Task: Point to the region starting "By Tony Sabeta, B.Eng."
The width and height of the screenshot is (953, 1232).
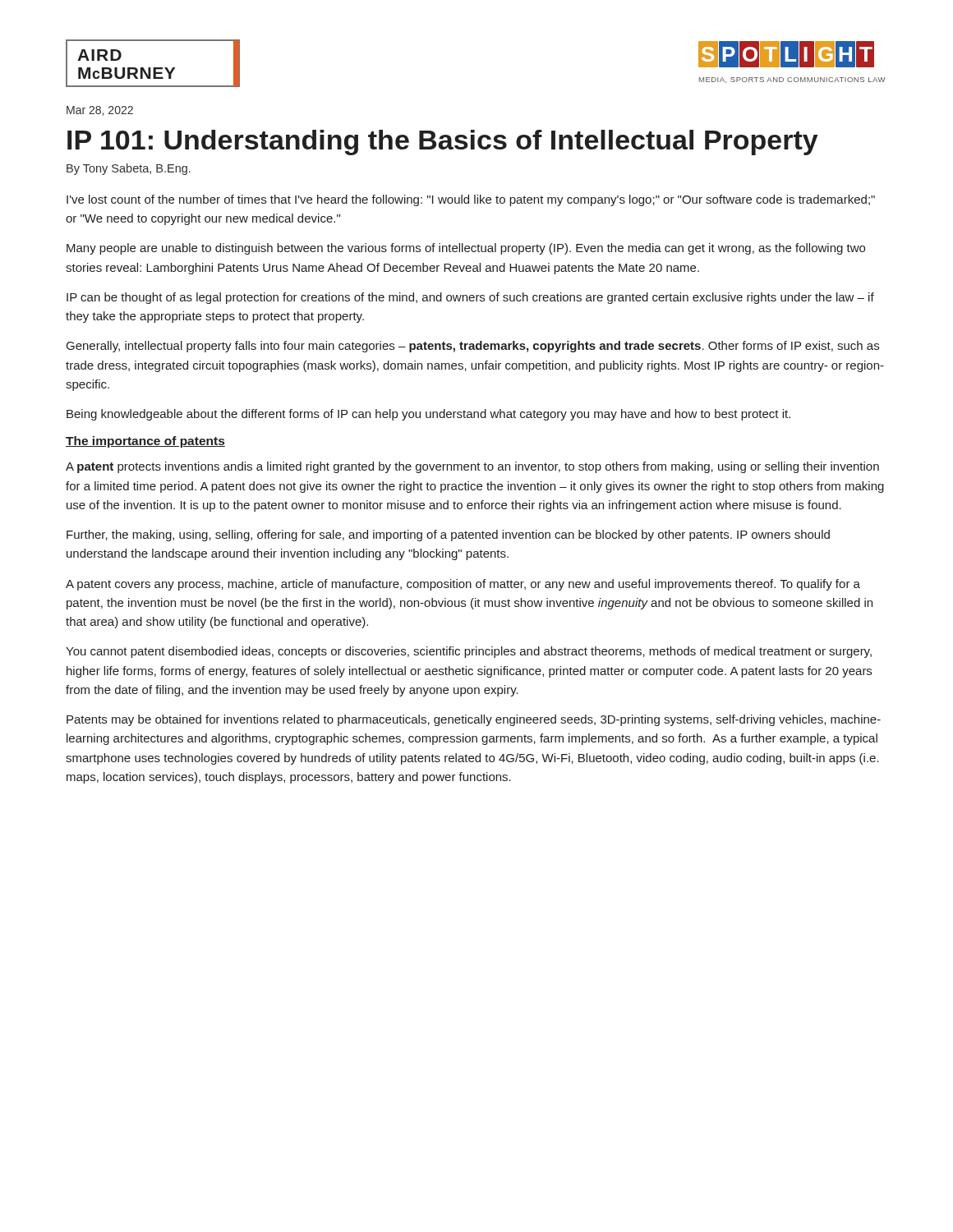Action: click(129, 168)
